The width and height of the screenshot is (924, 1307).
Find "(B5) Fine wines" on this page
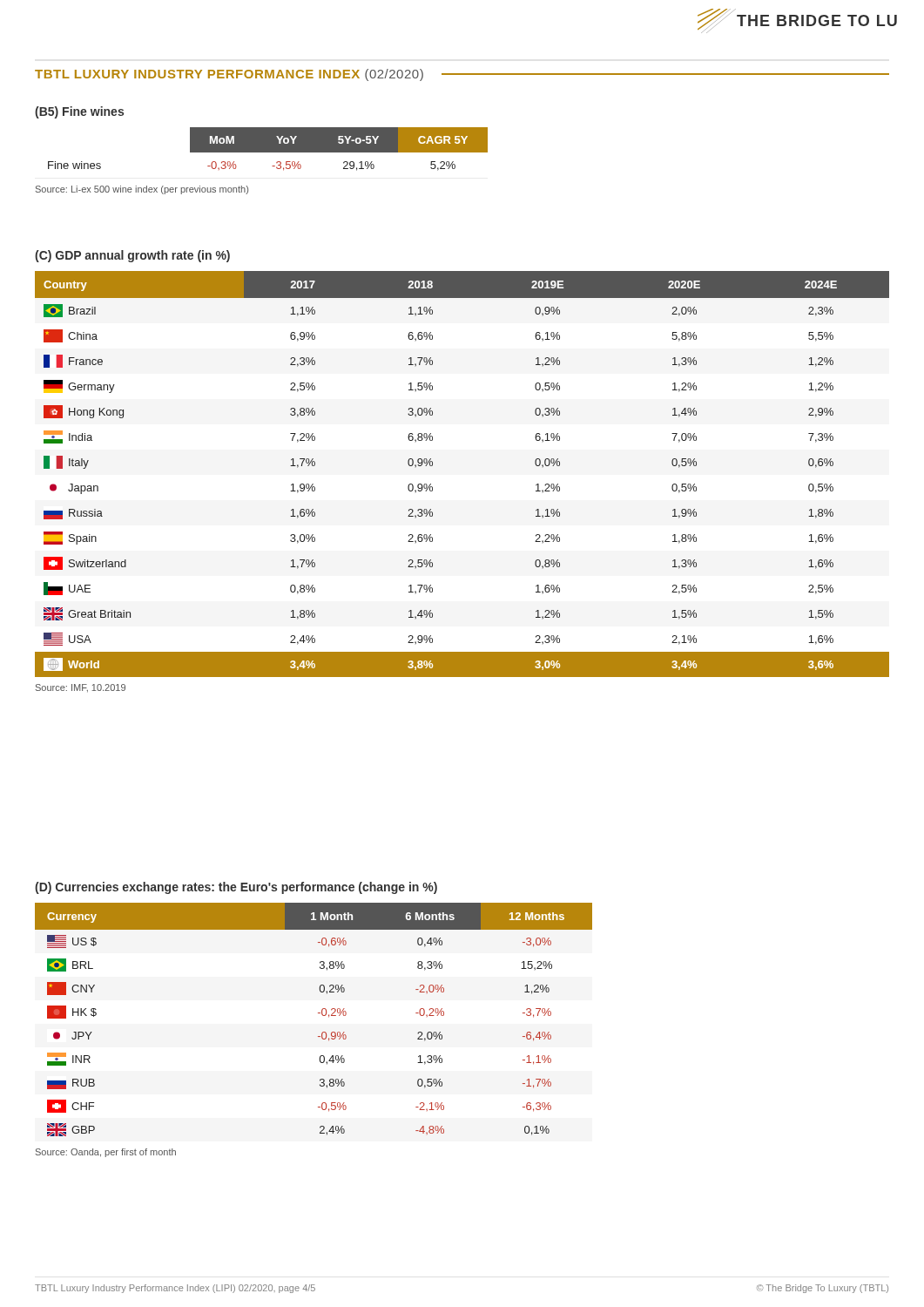(x=80, y=112)
